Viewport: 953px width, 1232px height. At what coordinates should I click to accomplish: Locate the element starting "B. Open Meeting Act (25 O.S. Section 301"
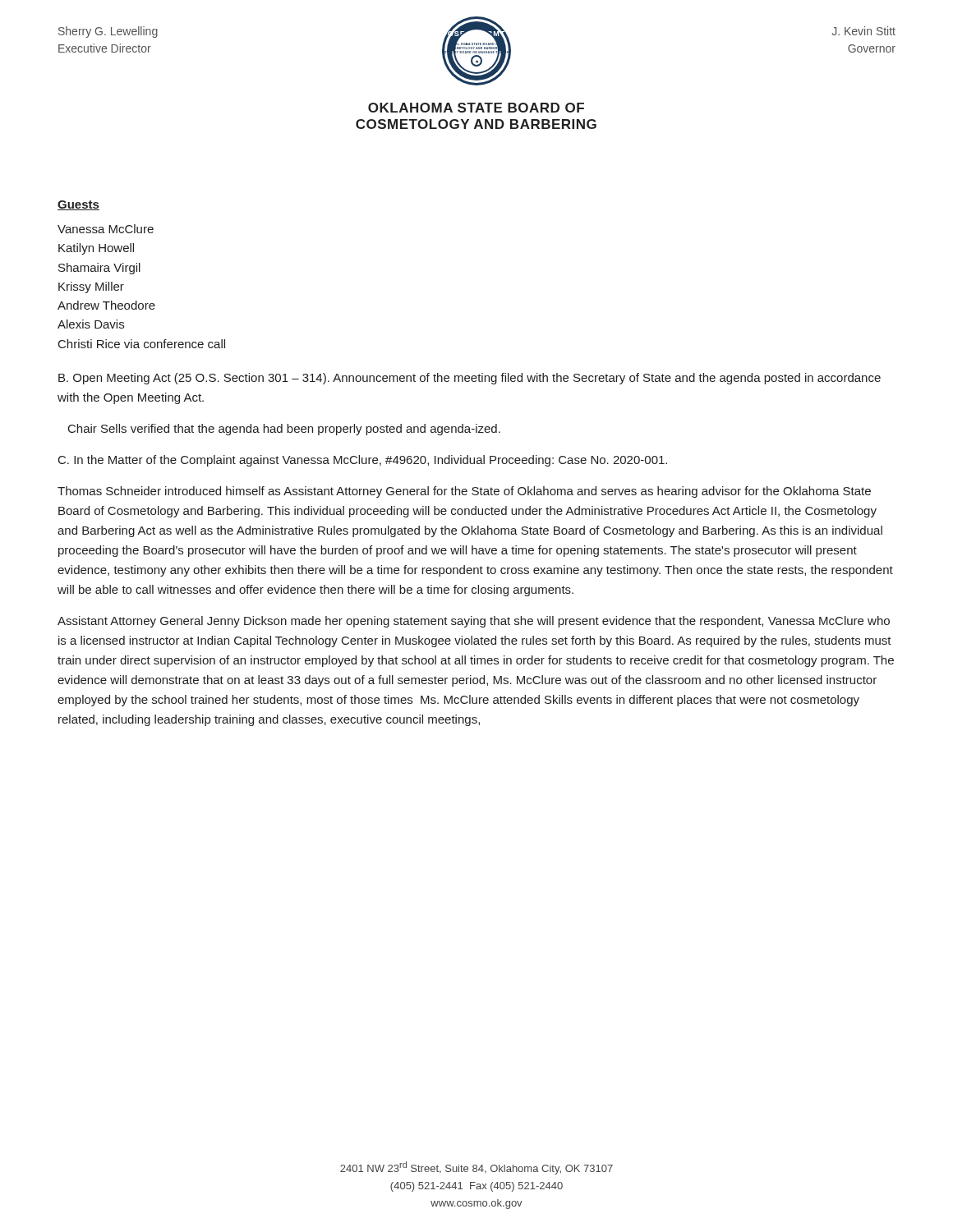(469, 387)
